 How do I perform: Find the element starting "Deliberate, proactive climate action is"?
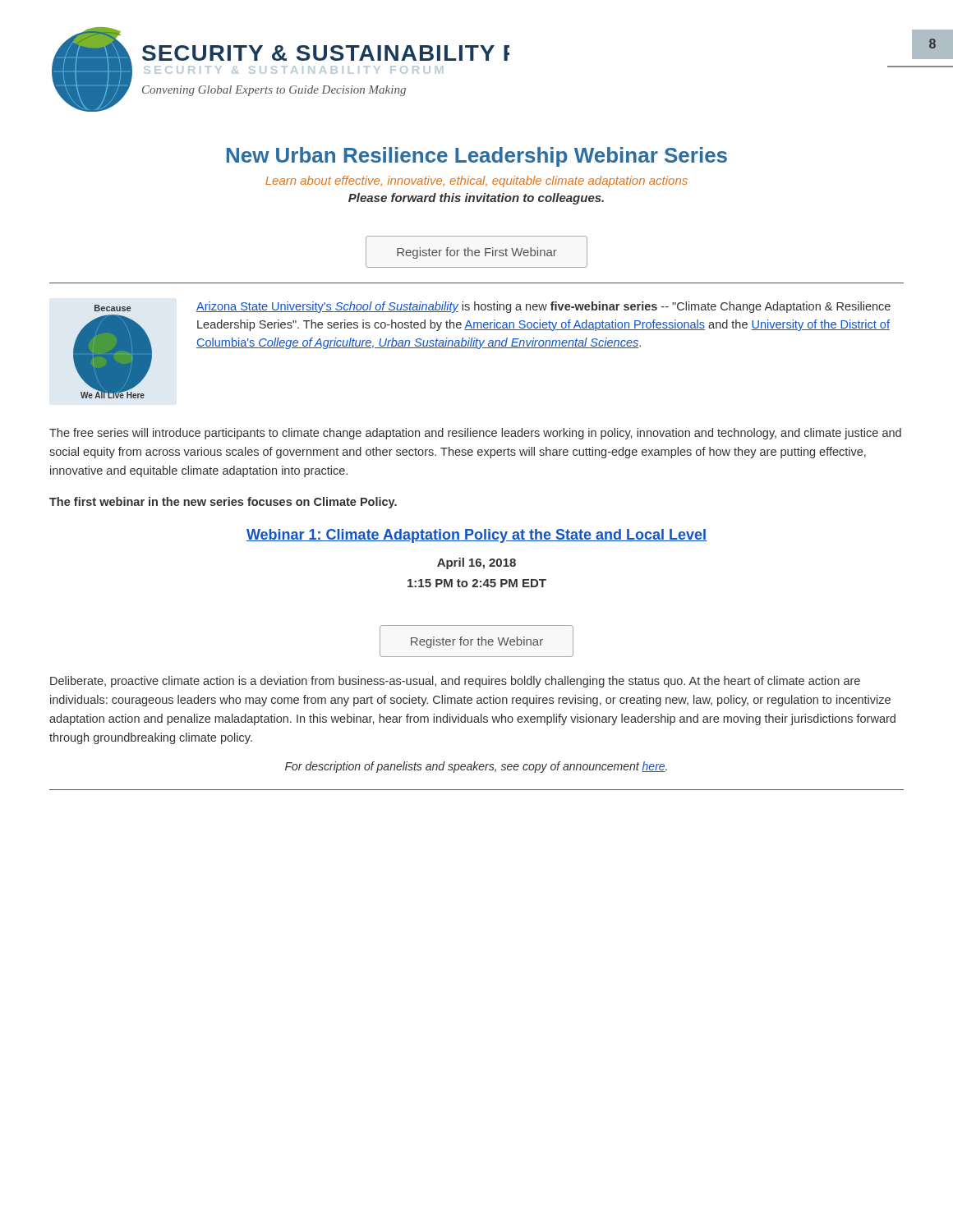pos(473,709)
